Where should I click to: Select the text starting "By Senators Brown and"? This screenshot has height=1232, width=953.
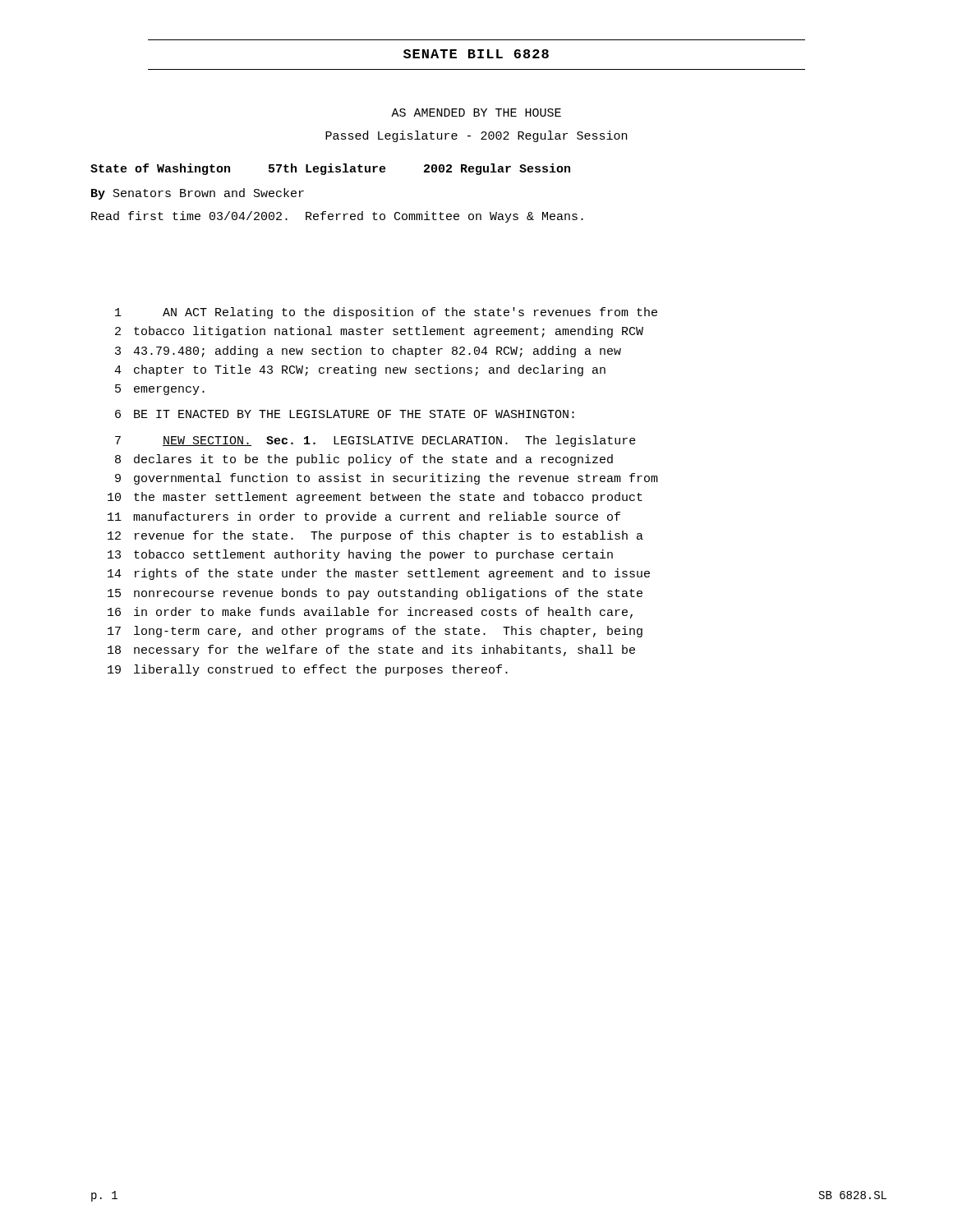click(198, 194)
